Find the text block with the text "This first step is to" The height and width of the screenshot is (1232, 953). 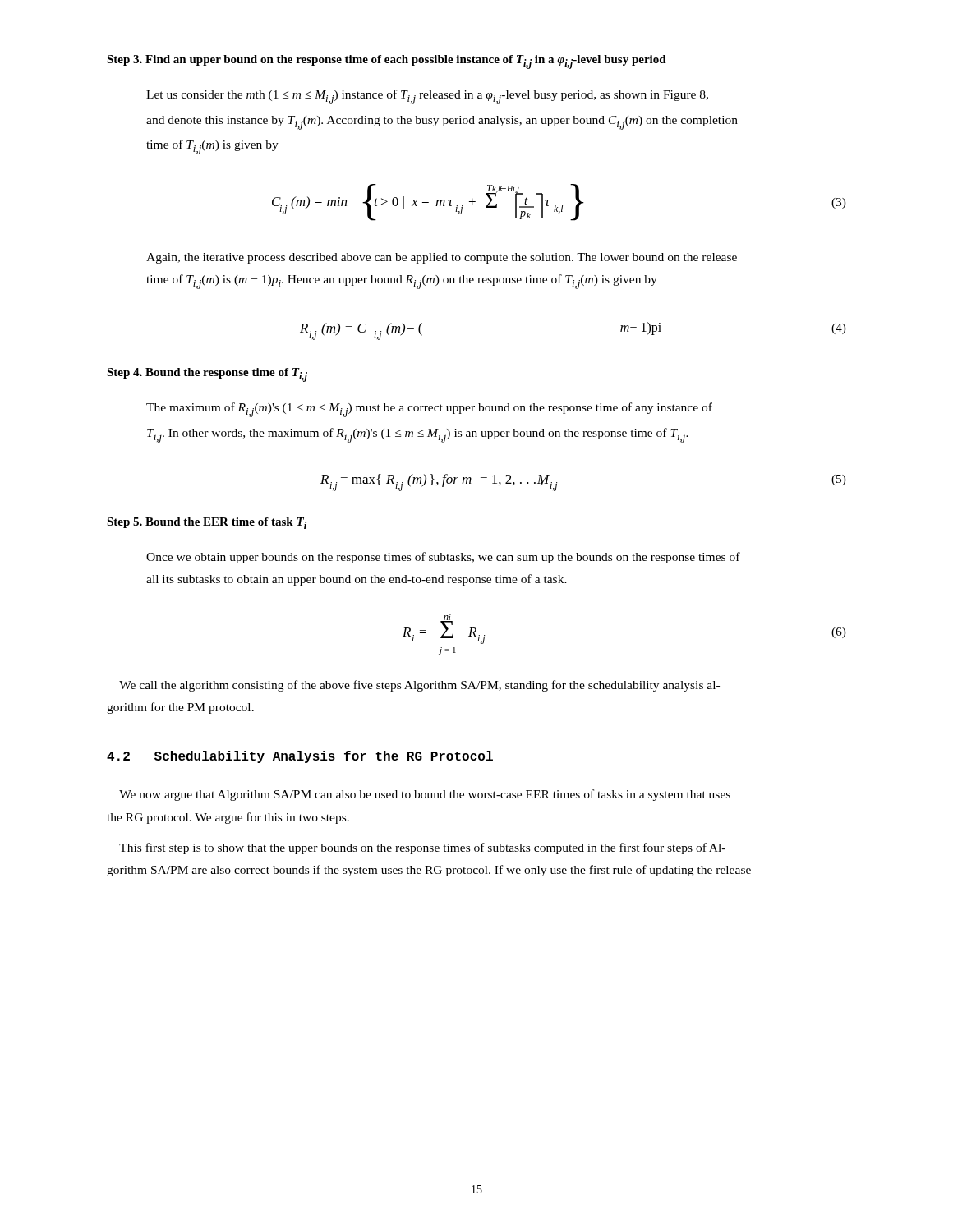416,847
